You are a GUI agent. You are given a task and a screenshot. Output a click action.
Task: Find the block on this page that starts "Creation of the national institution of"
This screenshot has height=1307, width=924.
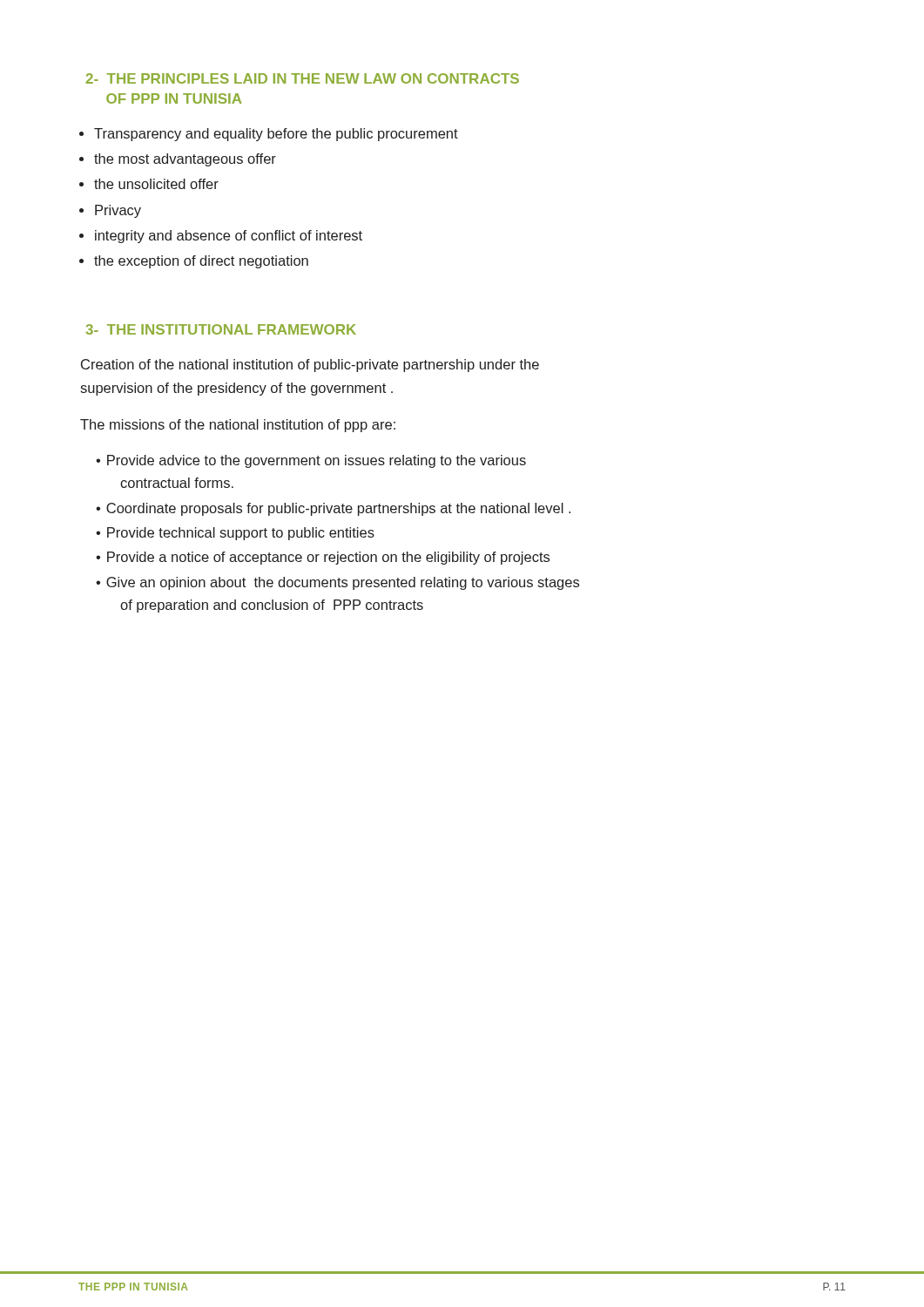(310, 376)
